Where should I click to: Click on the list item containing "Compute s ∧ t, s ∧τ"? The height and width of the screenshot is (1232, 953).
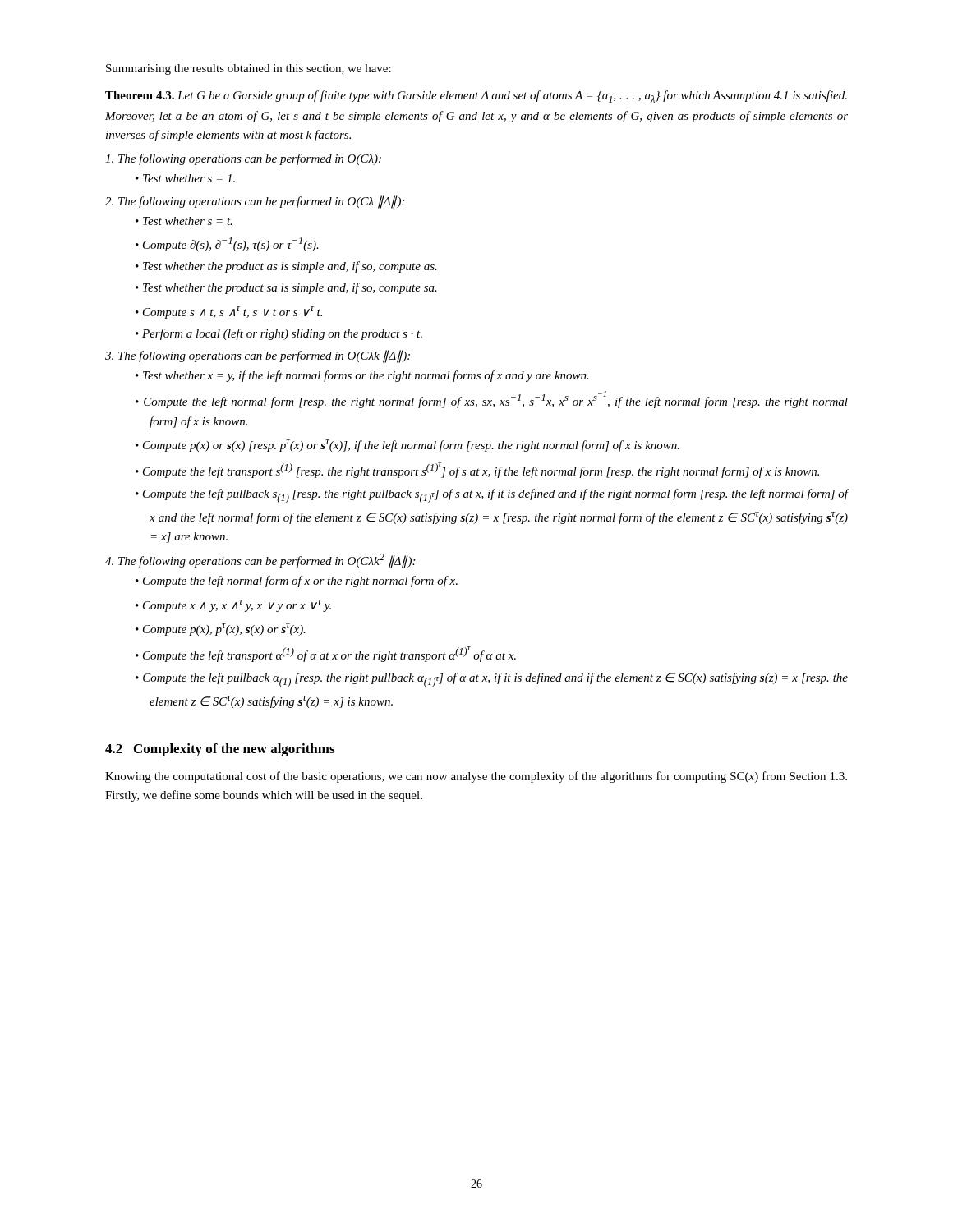[233, 310]
